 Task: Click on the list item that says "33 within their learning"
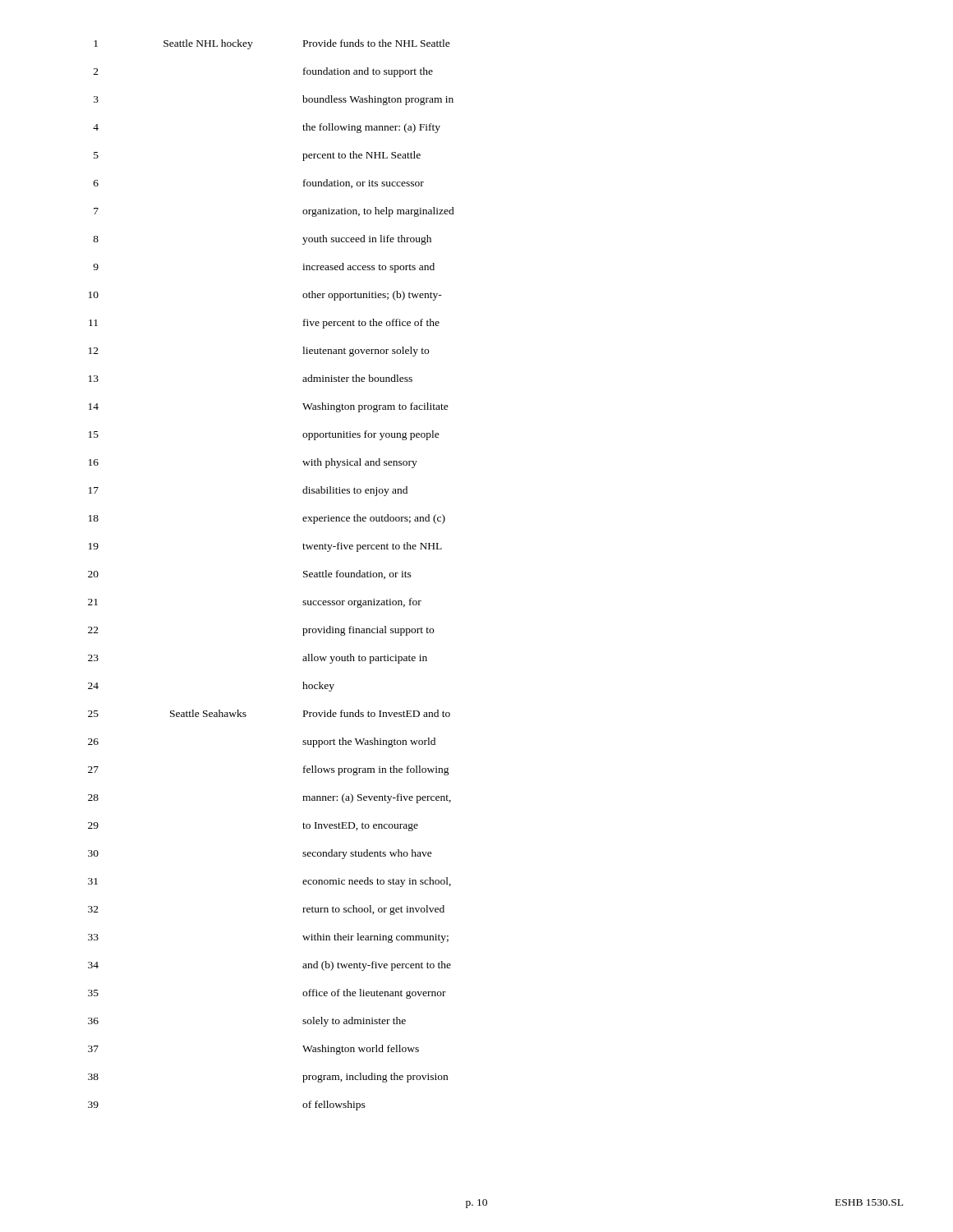pos(90,937)
